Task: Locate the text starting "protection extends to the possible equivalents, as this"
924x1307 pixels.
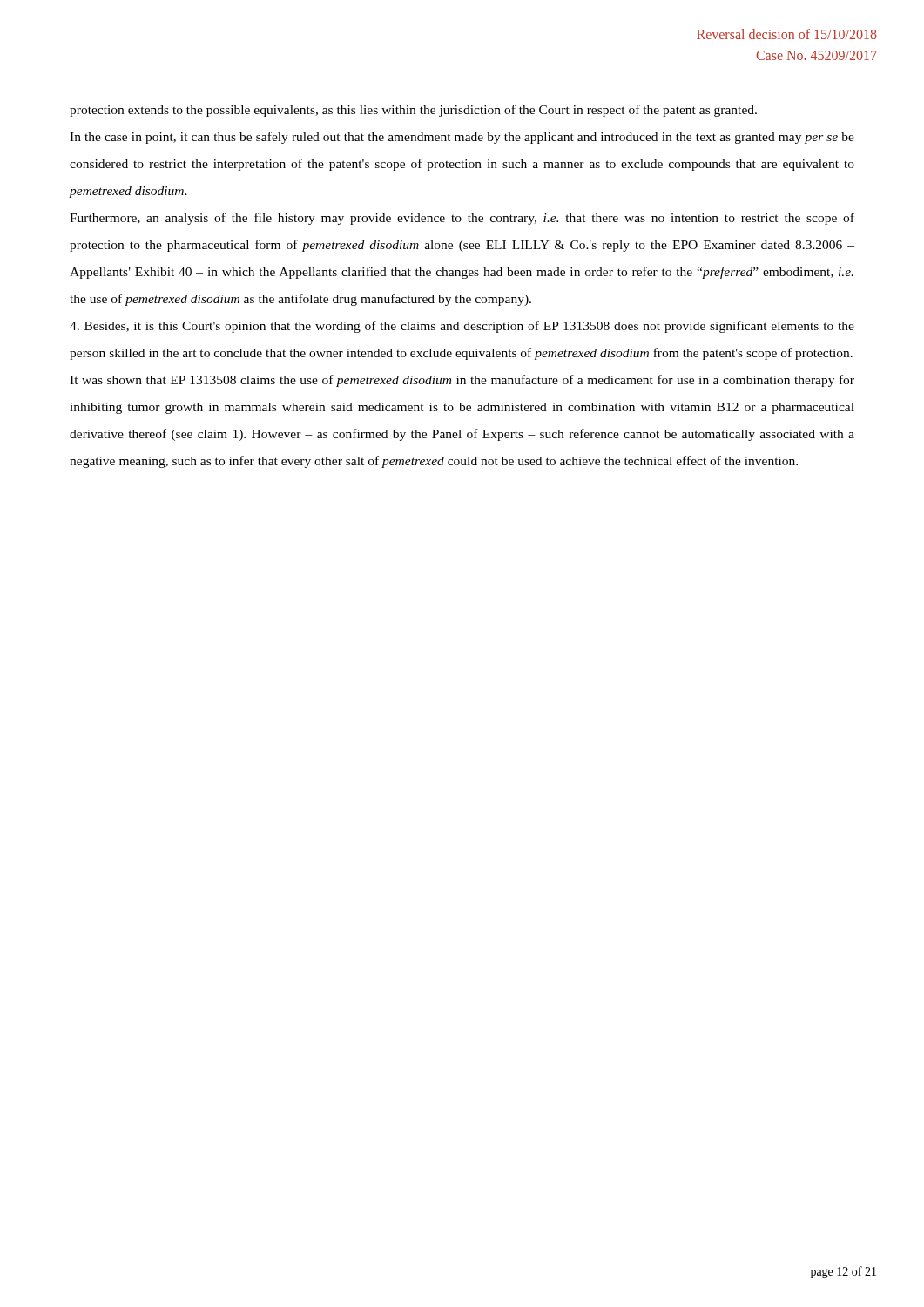Action: [x=414, y=109]
